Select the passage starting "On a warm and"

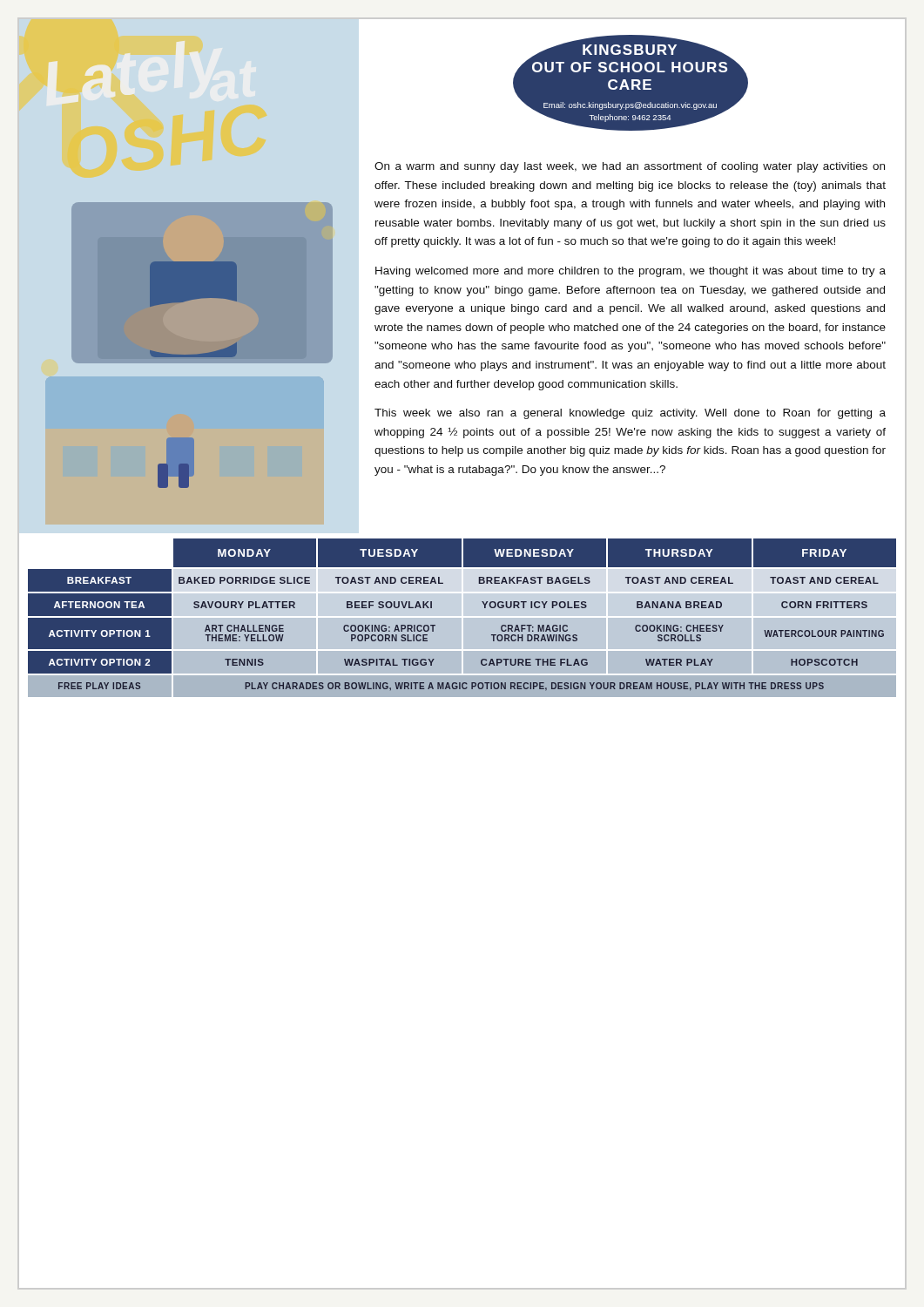point(630,204)
